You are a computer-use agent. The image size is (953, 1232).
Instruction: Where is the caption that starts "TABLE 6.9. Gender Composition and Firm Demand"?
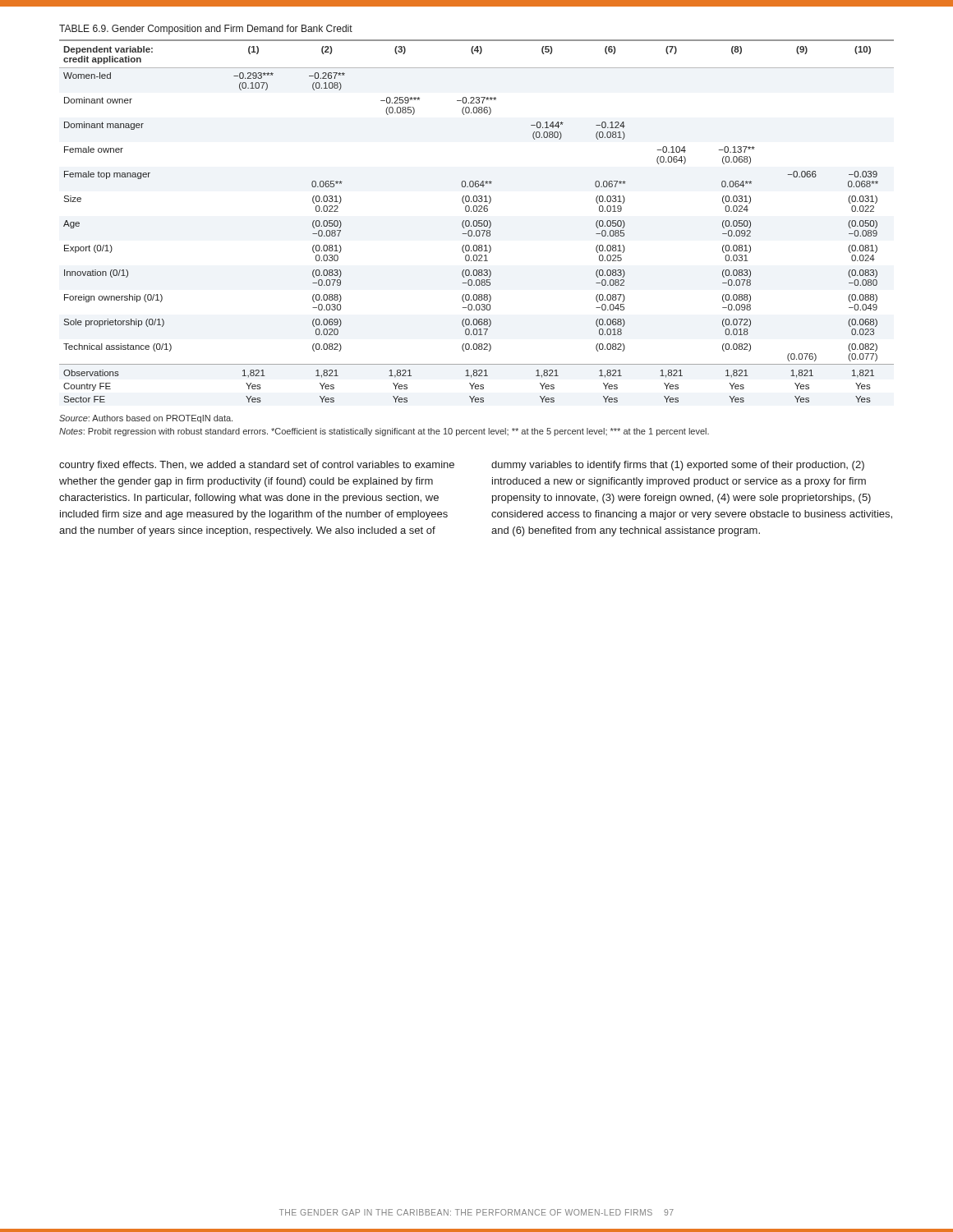tap(206, 29)
